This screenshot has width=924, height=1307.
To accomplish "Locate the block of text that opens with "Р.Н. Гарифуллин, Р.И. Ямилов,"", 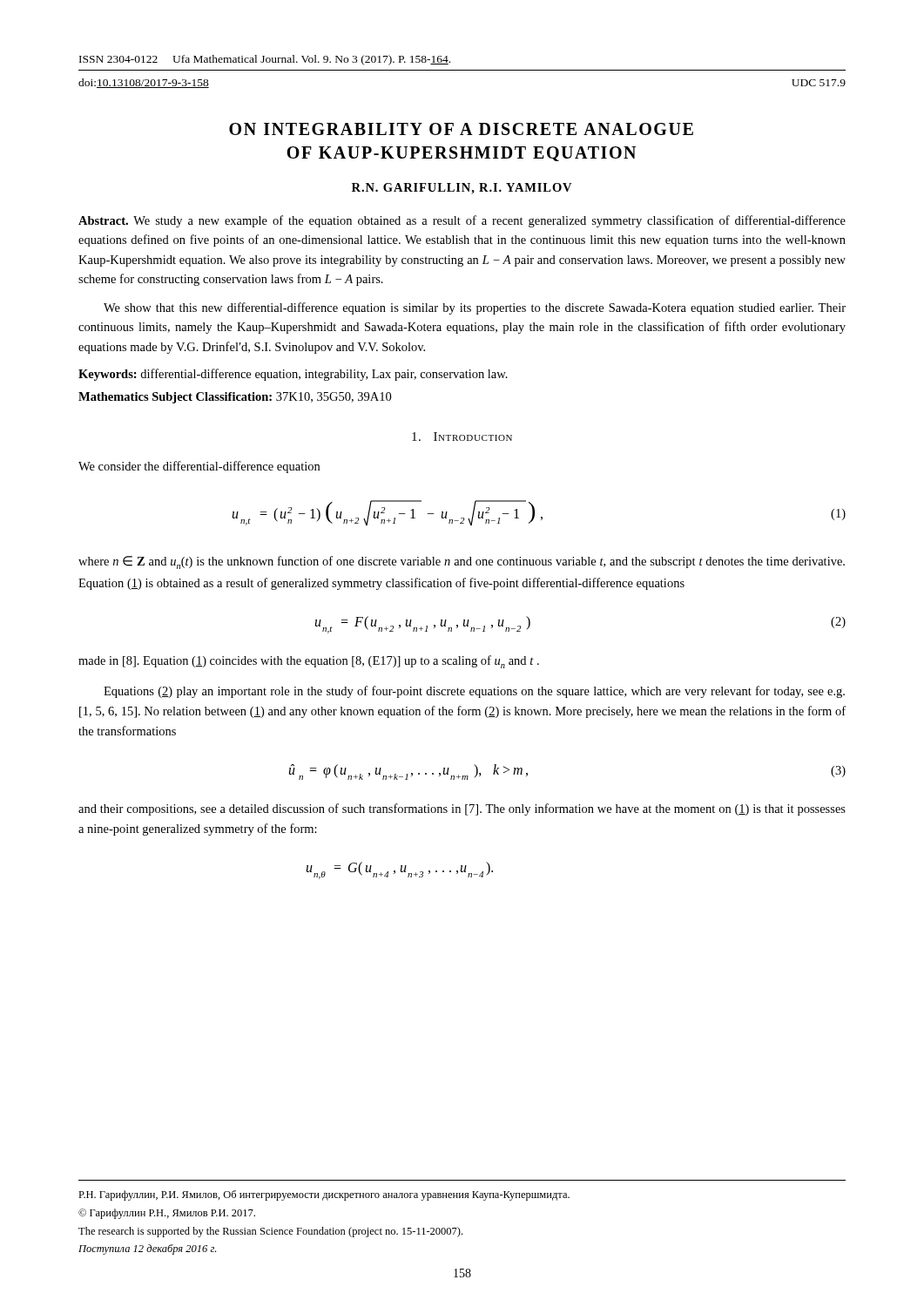I will click(x=462, y=1222).
